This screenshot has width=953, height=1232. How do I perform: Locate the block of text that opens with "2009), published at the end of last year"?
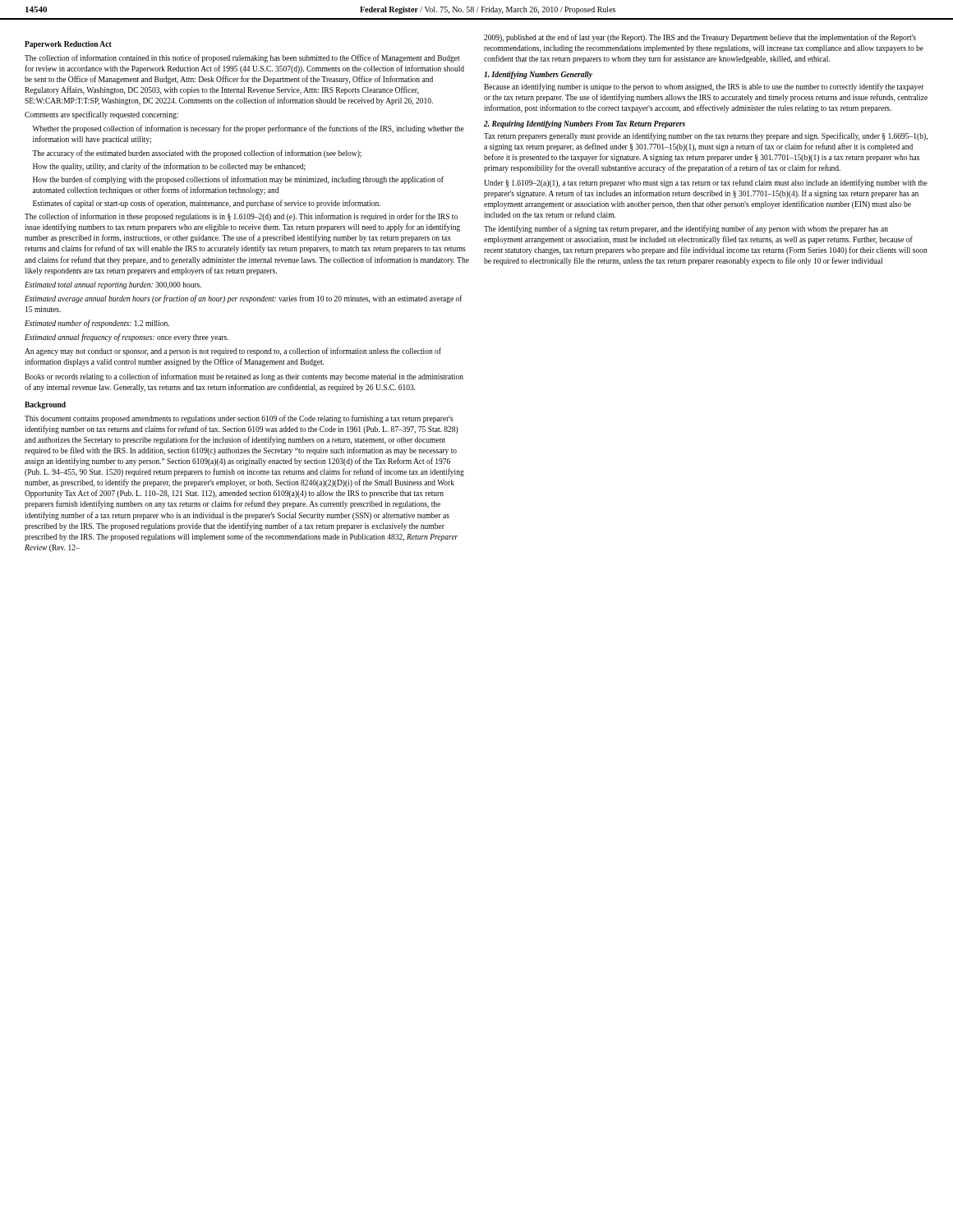click(706, 49)
